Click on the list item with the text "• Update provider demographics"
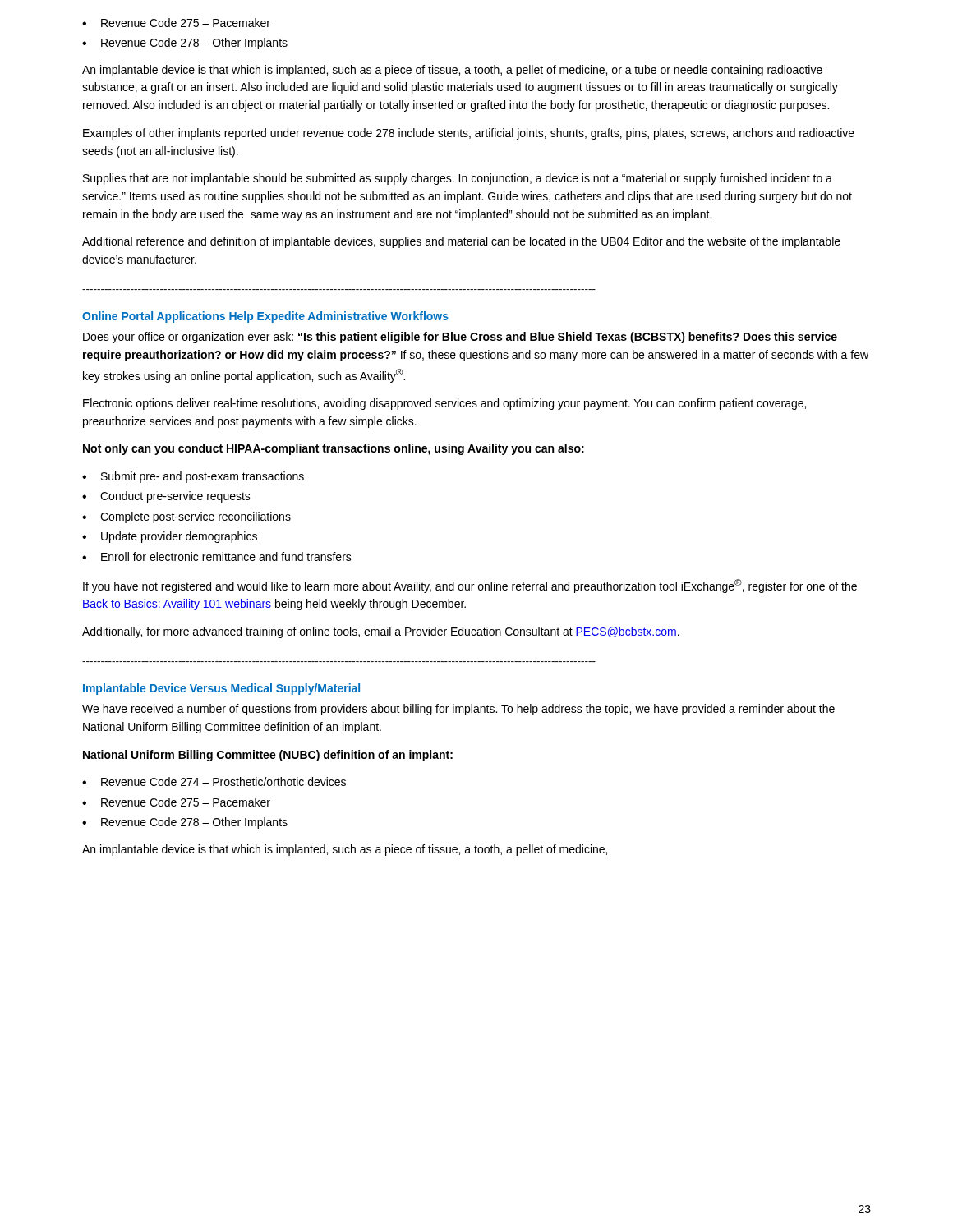 [x=170, y=537]
